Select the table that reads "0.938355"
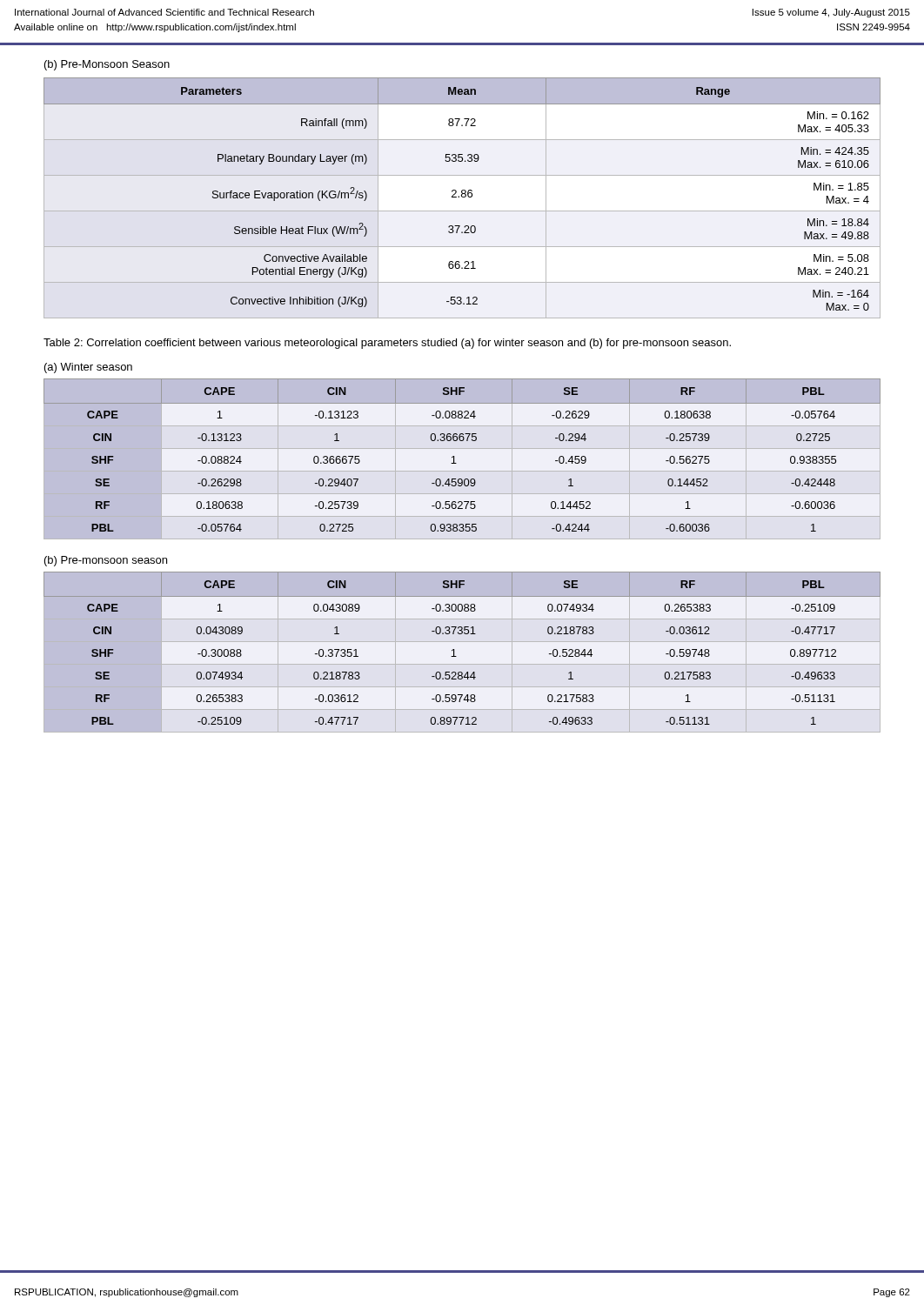 tap(462, 459)
